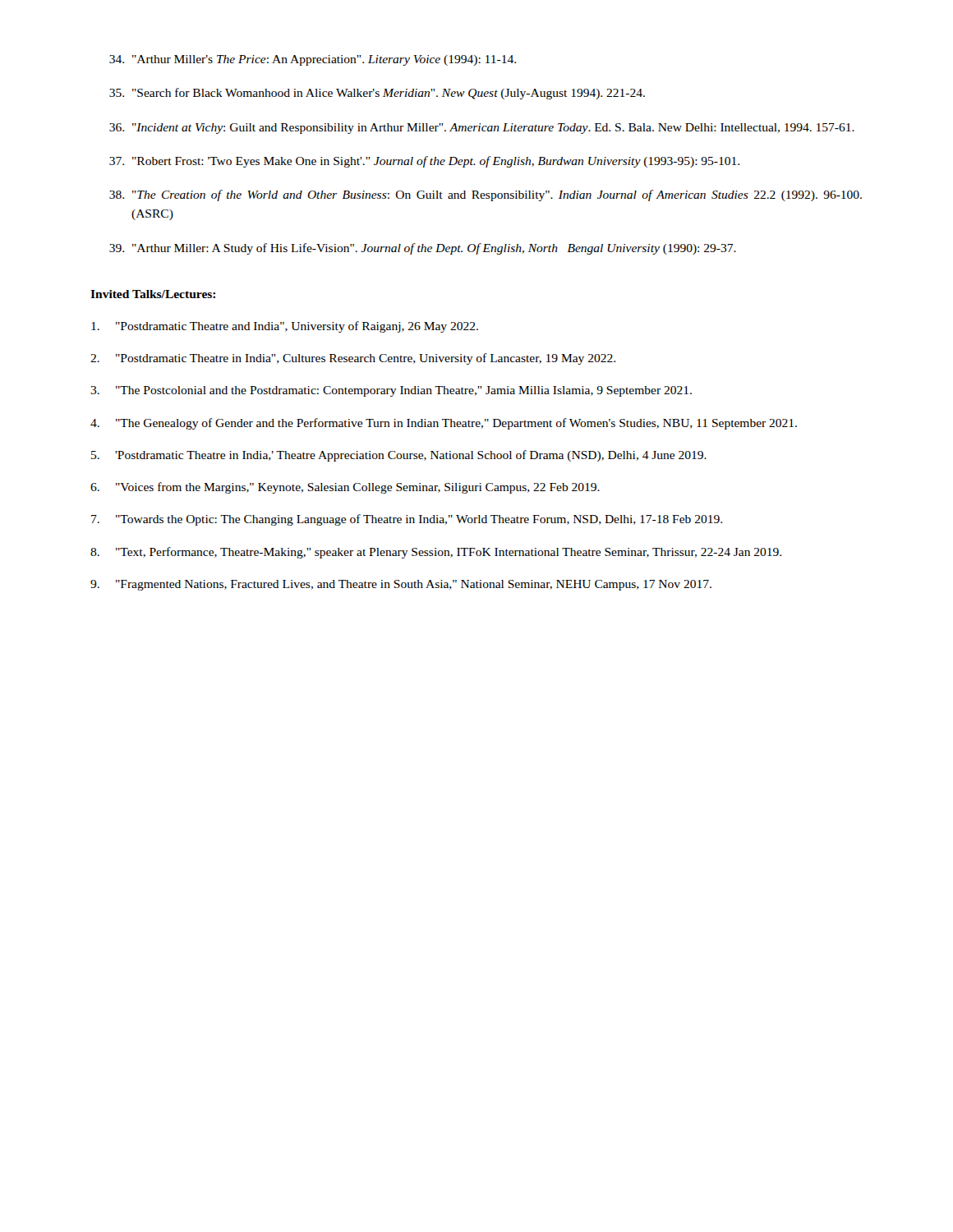Locate the text block starting "34. "Arthur Miller's The"
The image size is (953, 1232).
[x=476, y=59]
